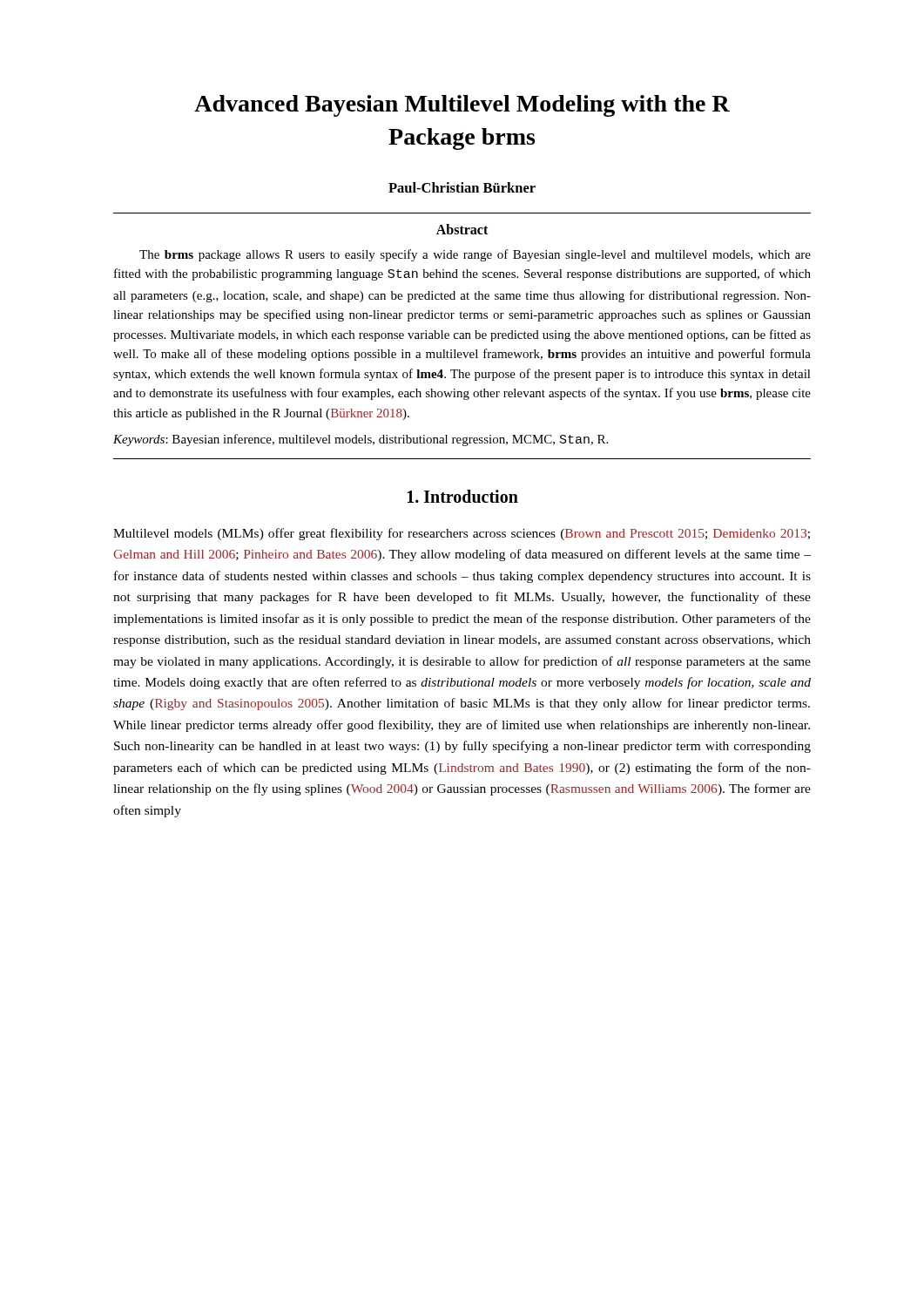Find the text block that says "Keywords: Bayesian inference, multilevel models, distributional regression,"
Viewport: 924px width, 1307px height.
point(361,440)
